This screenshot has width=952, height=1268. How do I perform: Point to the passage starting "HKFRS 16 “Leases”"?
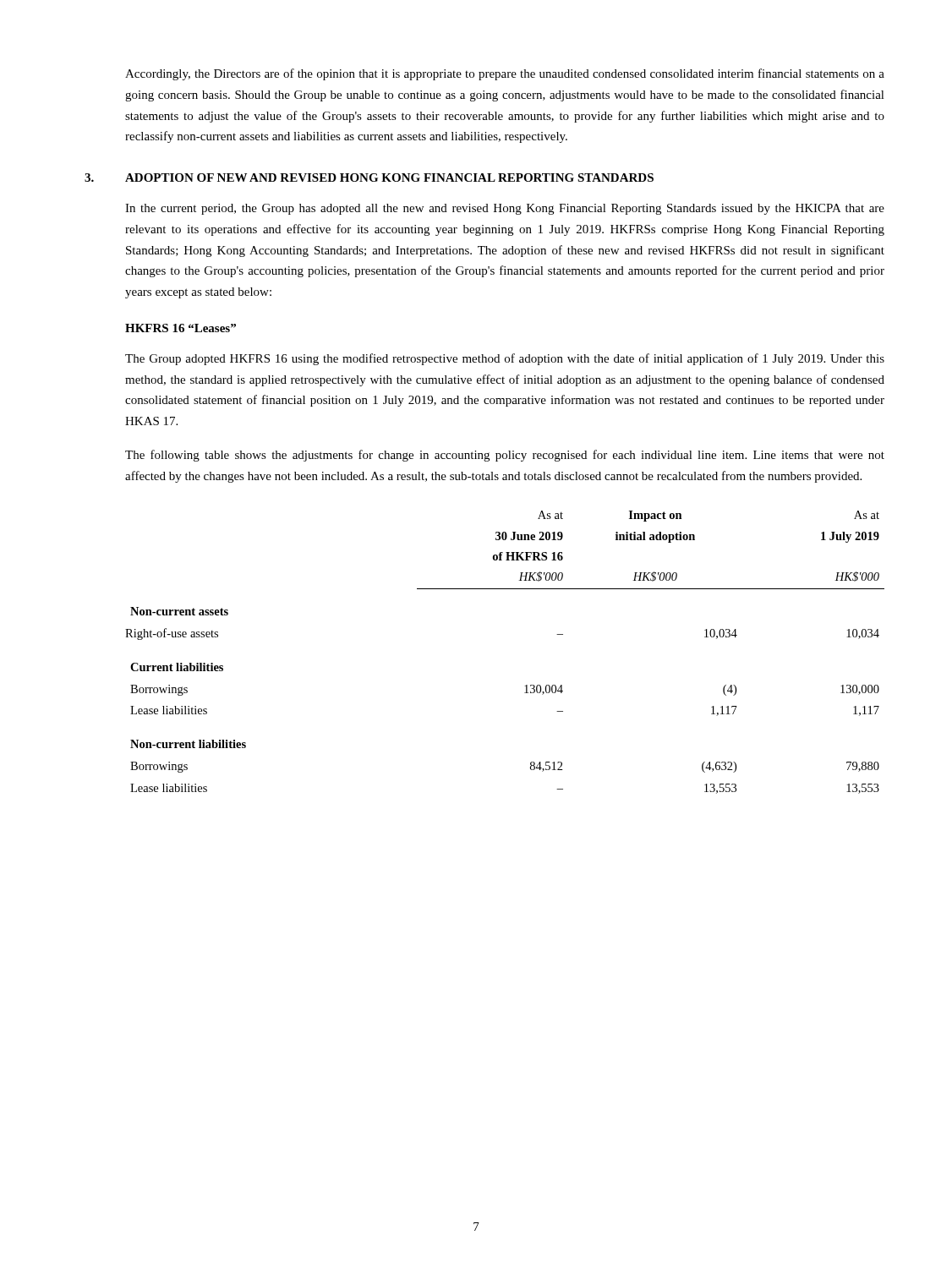tap(181, 328)
